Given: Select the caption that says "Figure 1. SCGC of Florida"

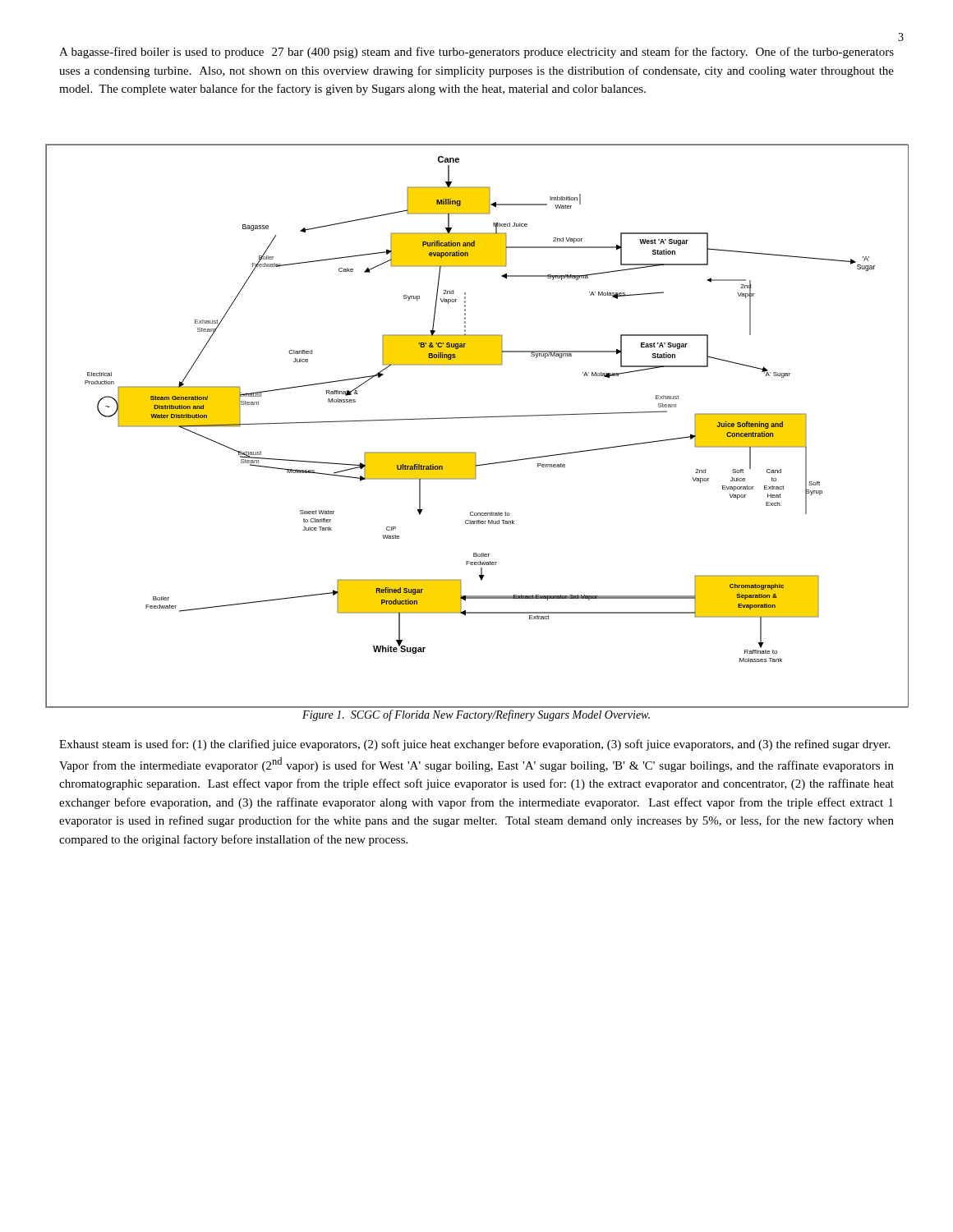Looking at the screenshot, I should coord(476,715).
